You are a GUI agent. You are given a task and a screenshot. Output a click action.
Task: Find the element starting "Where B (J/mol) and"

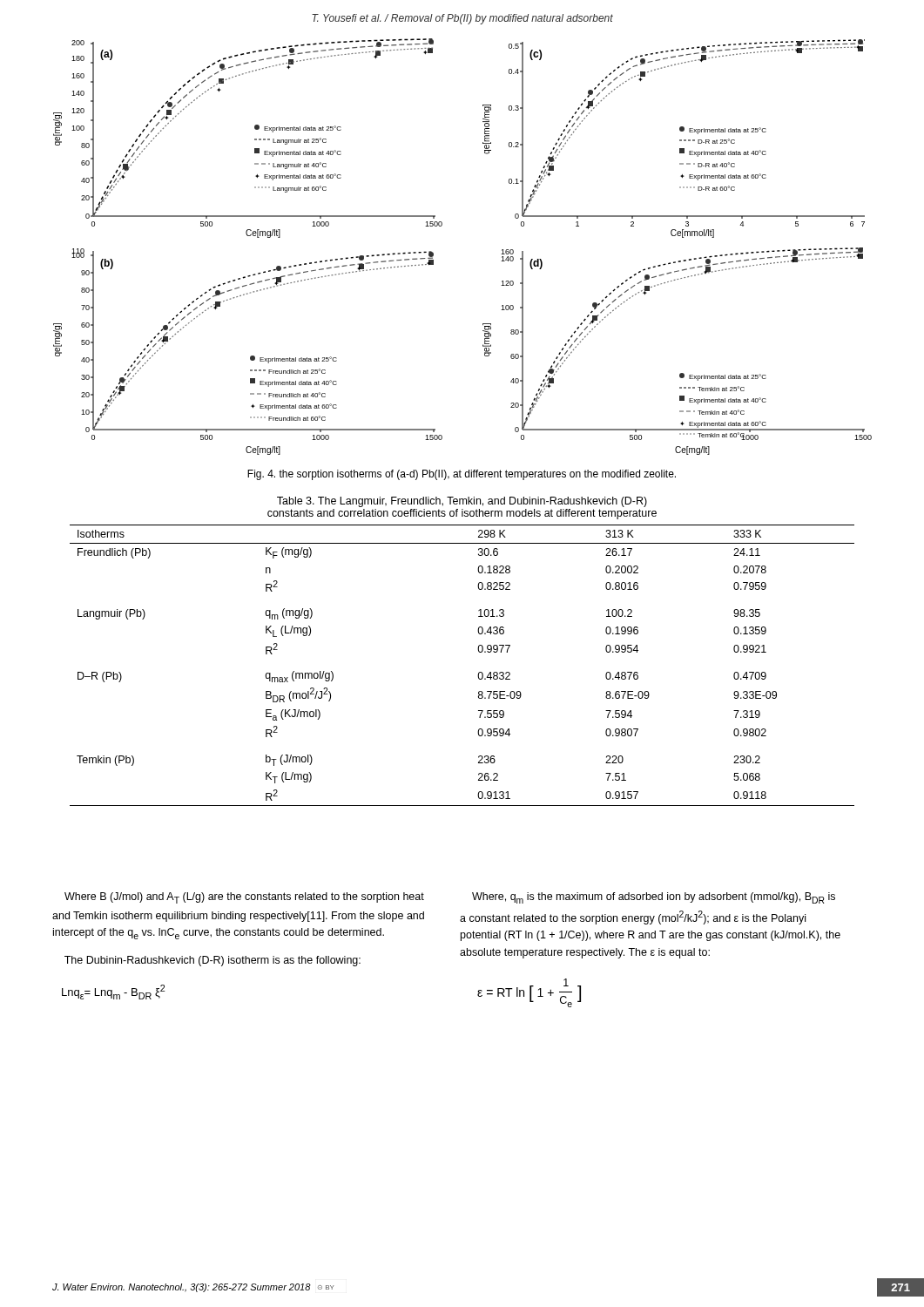239,916
